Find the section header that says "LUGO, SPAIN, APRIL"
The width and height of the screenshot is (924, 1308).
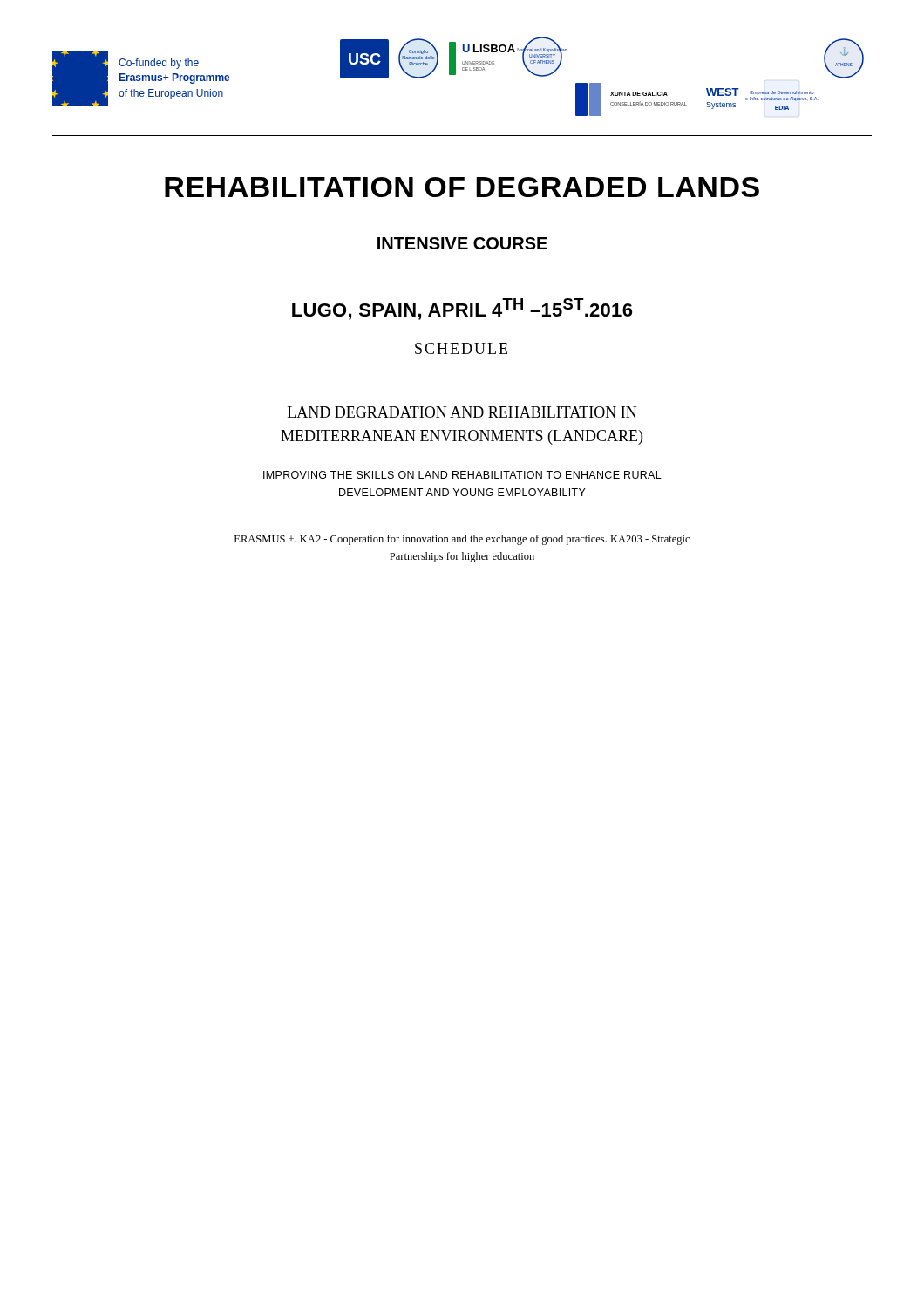tap(462, 308)
